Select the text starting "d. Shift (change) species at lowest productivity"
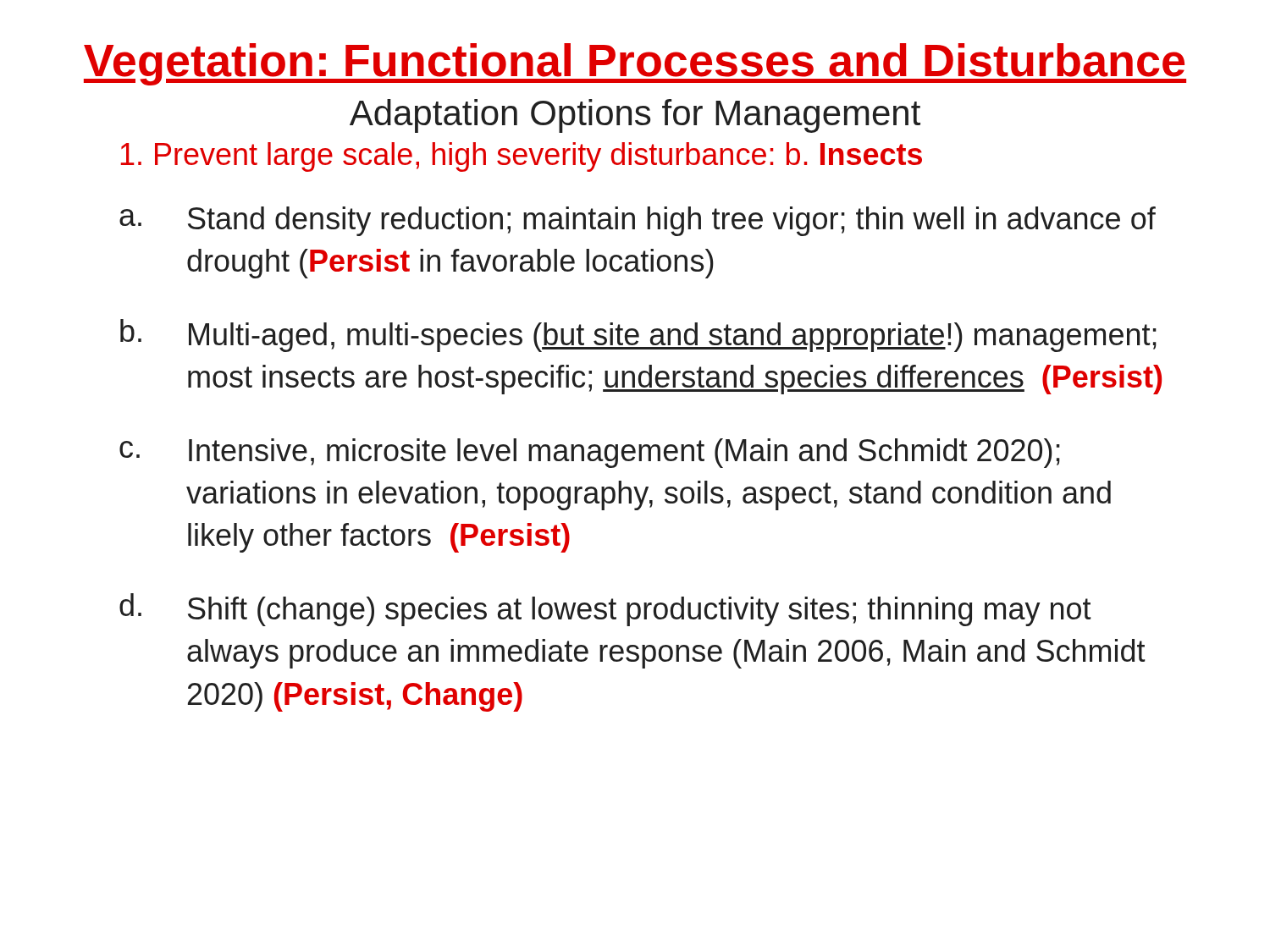 click(x=632, y=652)
